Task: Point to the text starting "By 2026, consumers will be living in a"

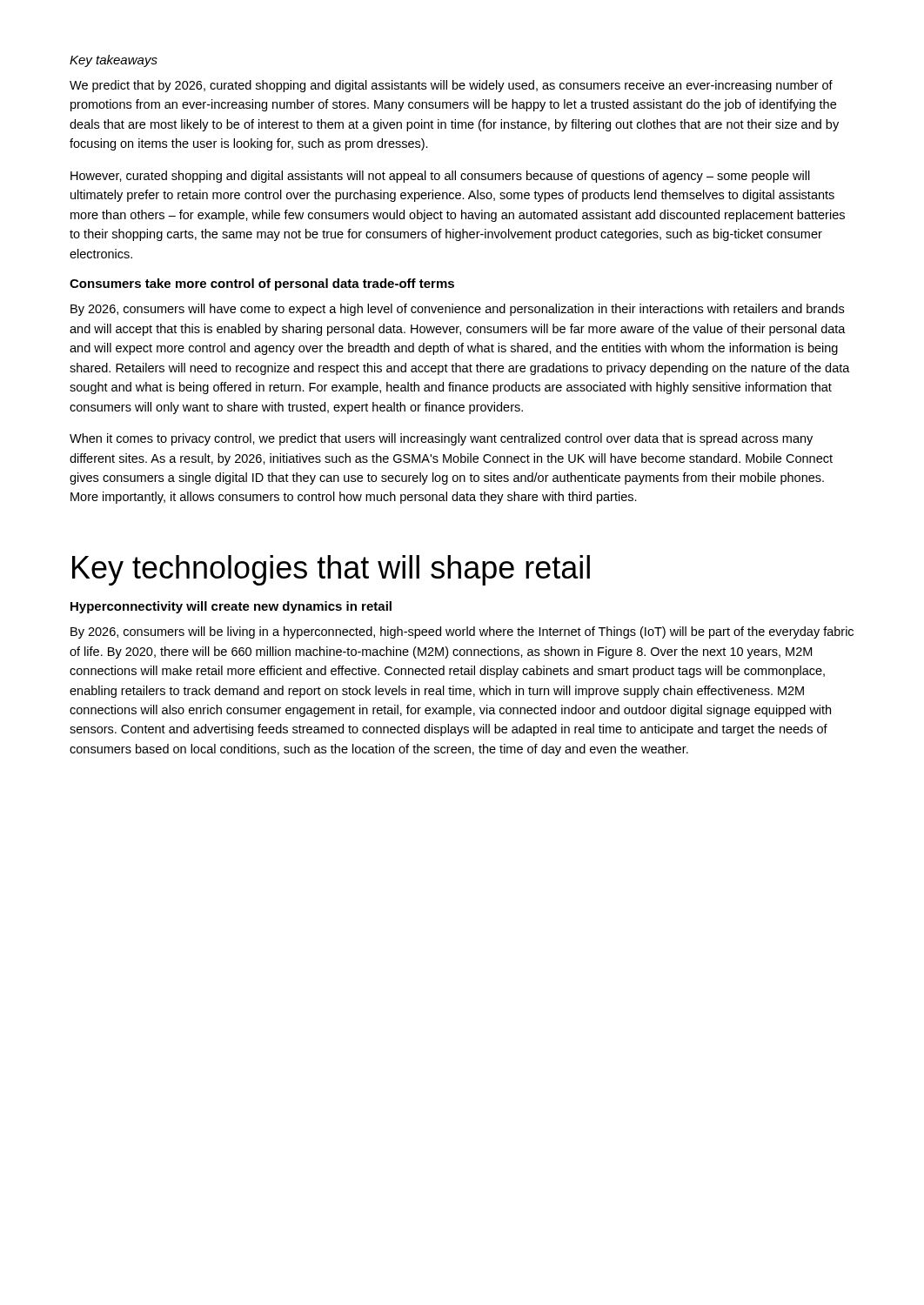Action: [x=462, y=690]
